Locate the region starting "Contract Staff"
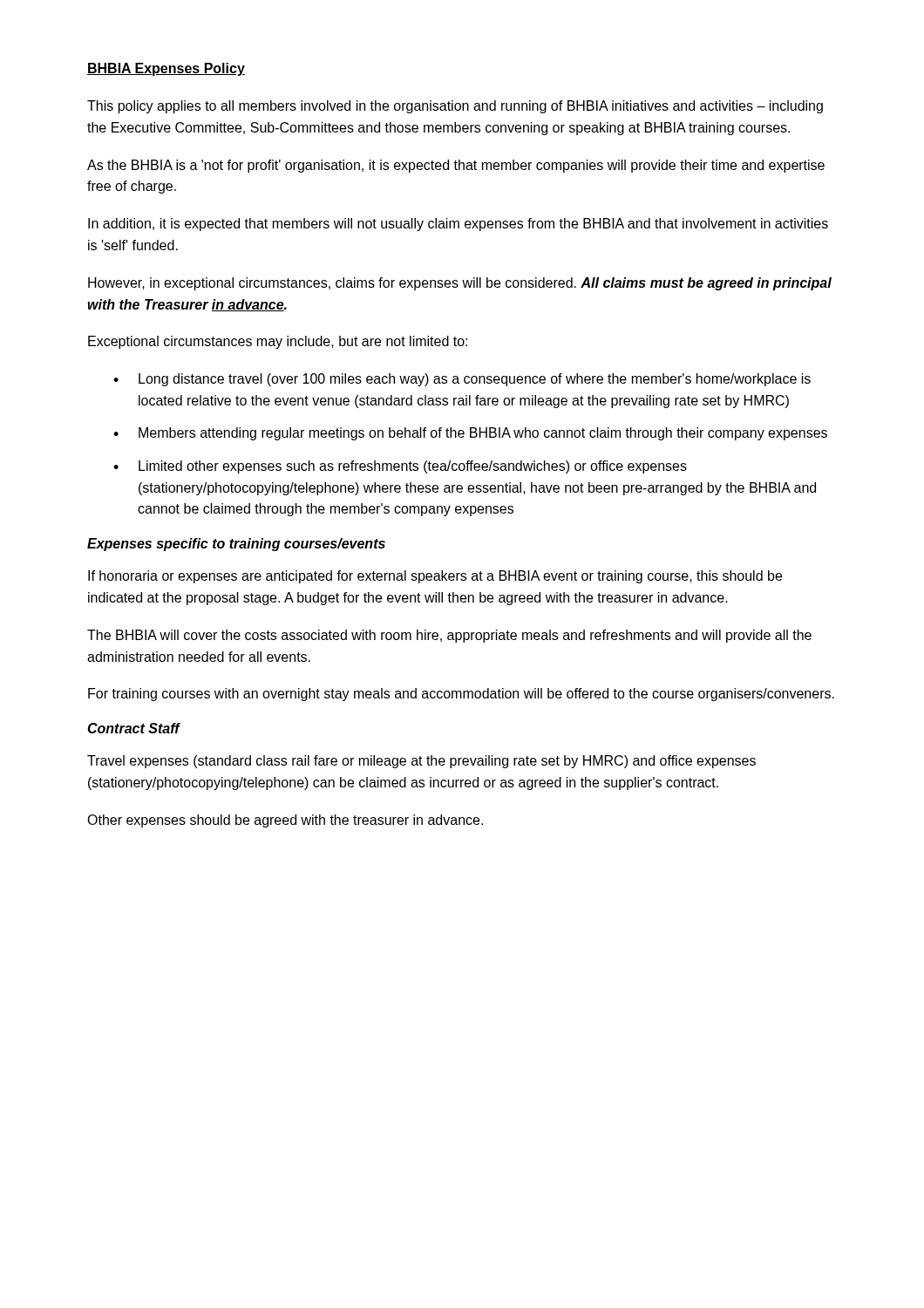The image size is (924, 1308). (x=133, y=729)
